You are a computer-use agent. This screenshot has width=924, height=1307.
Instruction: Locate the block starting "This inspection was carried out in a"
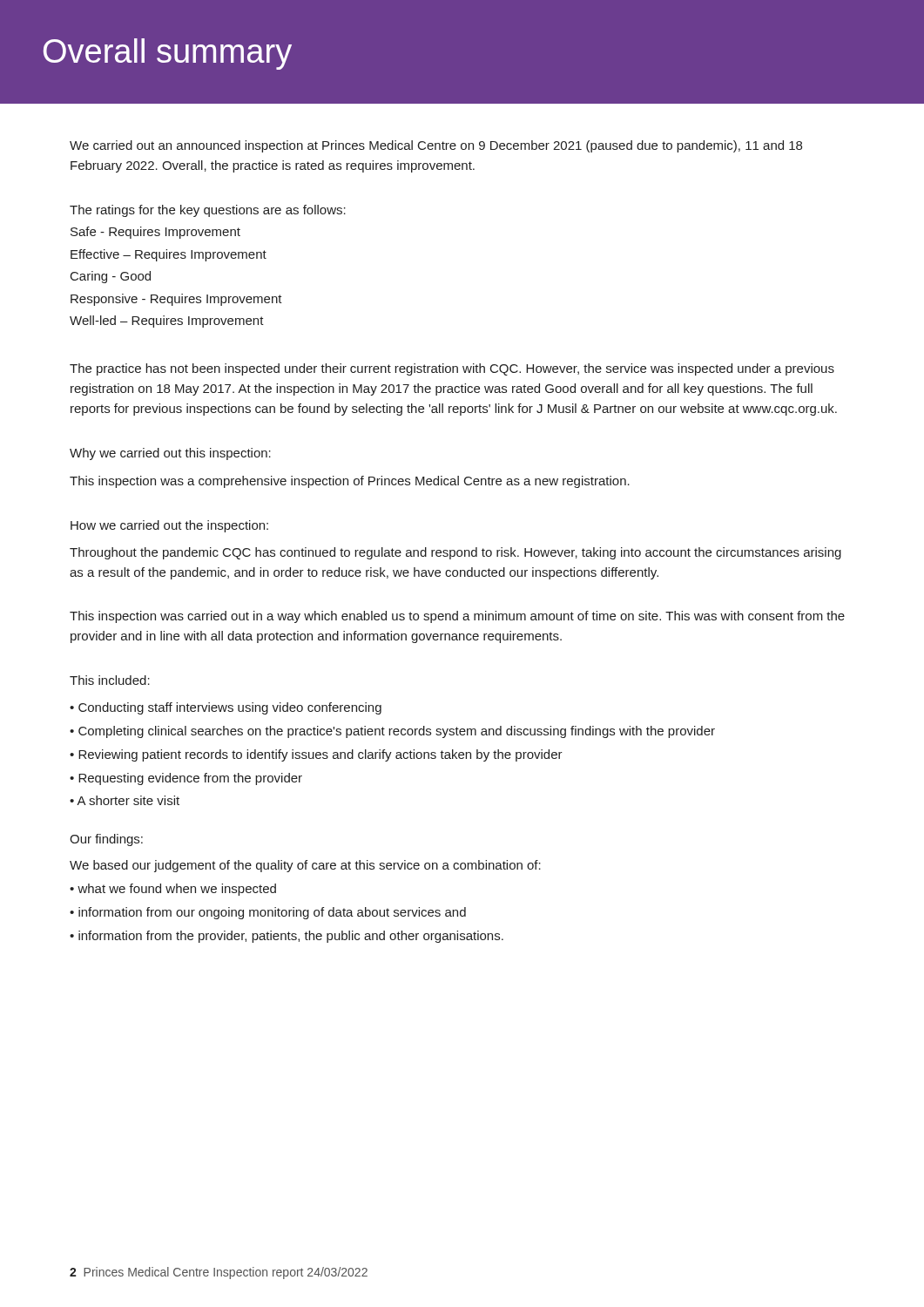[x=457, y=625]
